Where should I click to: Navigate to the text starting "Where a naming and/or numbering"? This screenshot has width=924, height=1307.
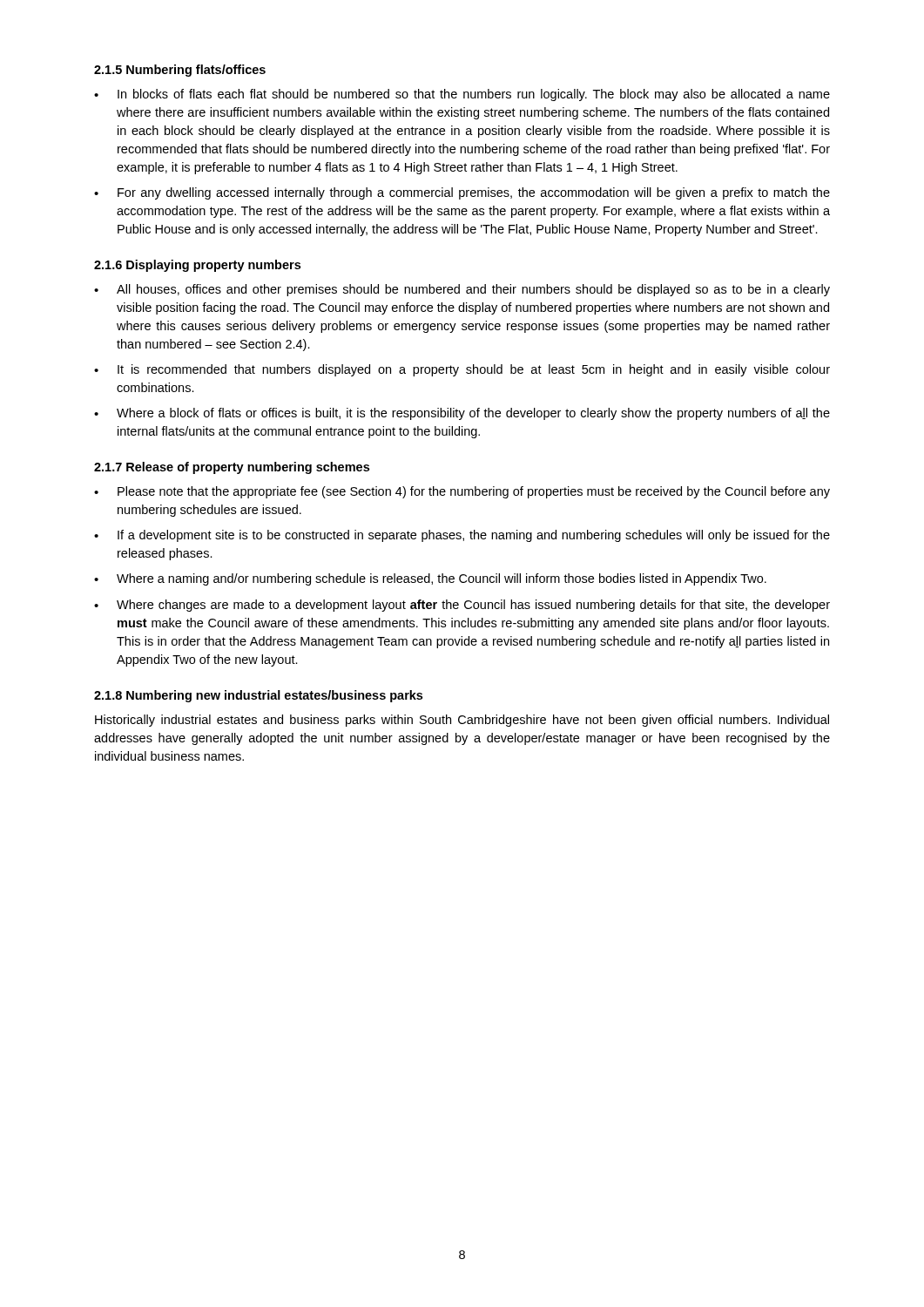click(473, 579)
